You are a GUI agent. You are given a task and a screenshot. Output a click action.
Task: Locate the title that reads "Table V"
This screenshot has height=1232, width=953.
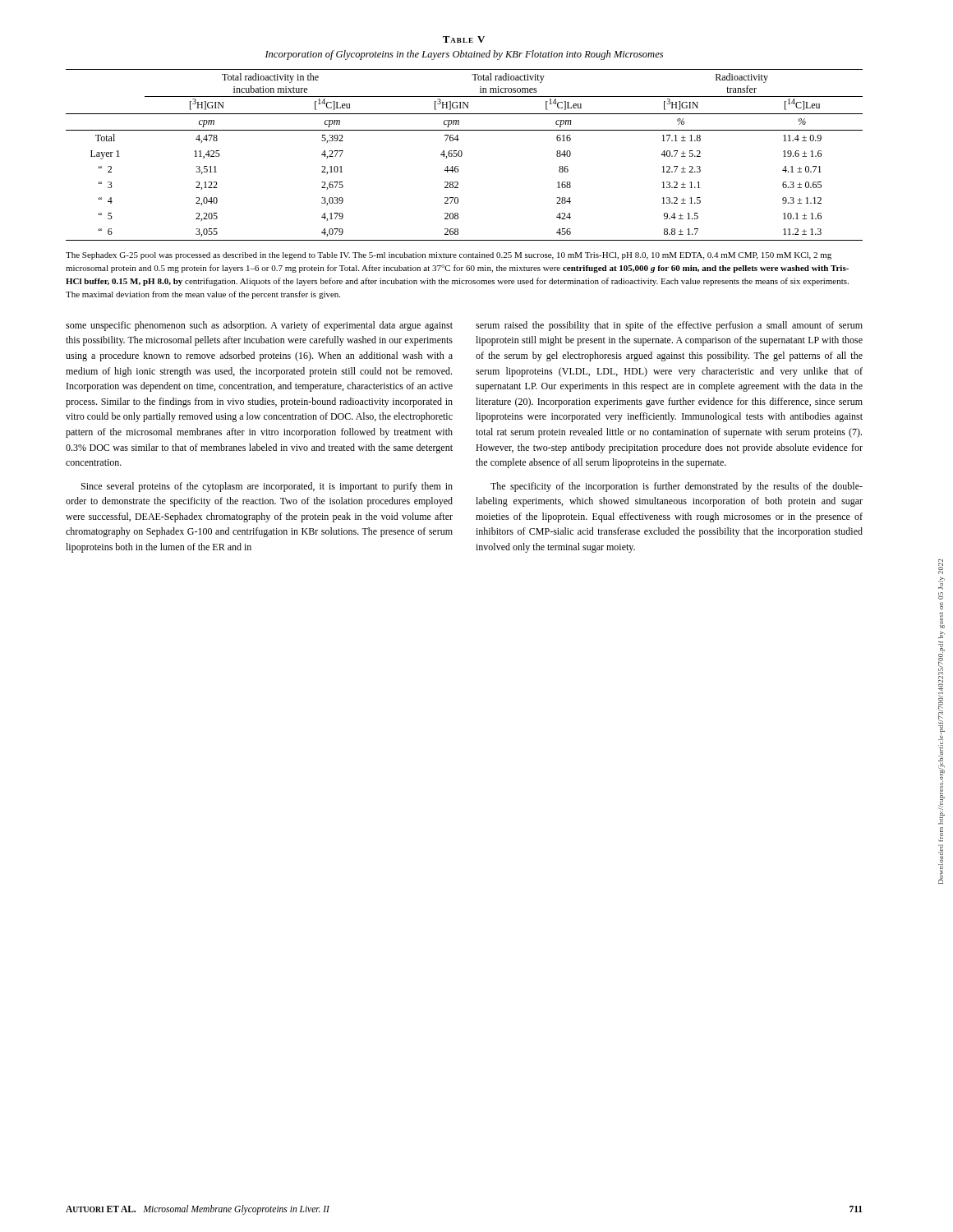pyautogui.click(x=464, y=39)
